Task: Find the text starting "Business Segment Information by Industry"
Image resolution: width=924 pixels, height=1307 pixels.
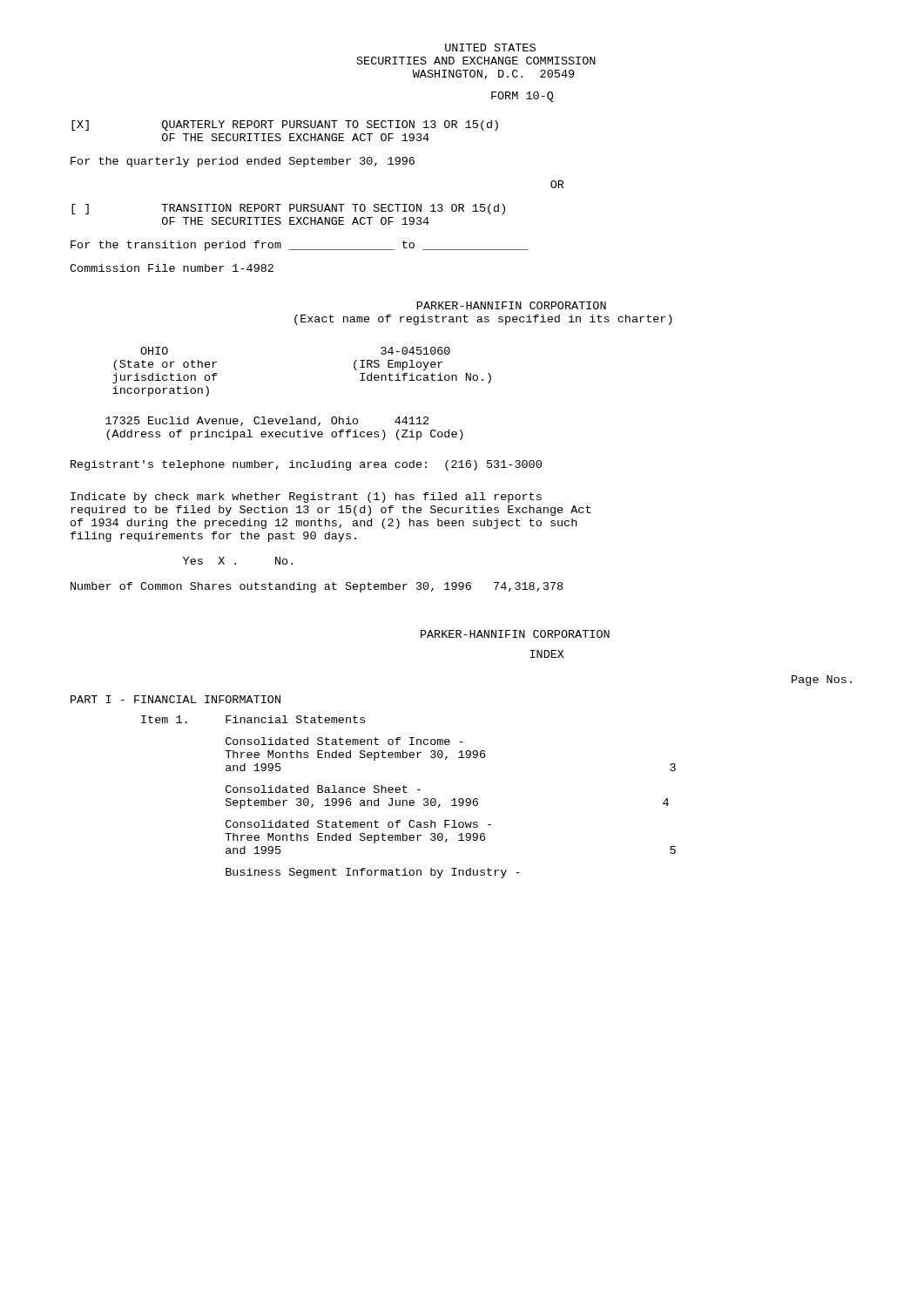Action: point(462,873)
